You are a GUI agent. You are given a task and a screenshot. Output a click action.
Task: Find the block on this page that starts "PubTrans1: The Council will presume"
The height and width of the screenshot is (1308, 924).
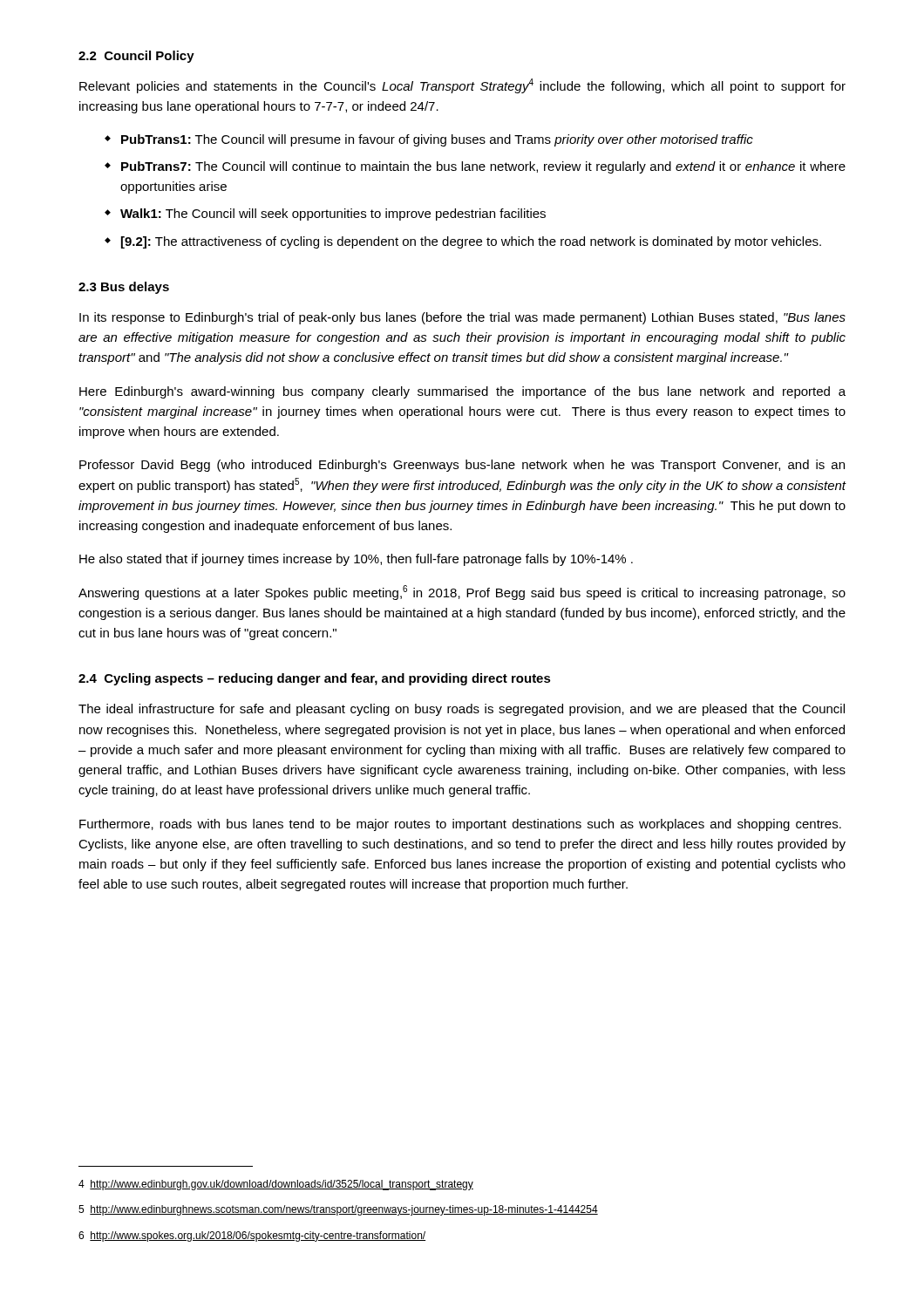coord(437,139)
